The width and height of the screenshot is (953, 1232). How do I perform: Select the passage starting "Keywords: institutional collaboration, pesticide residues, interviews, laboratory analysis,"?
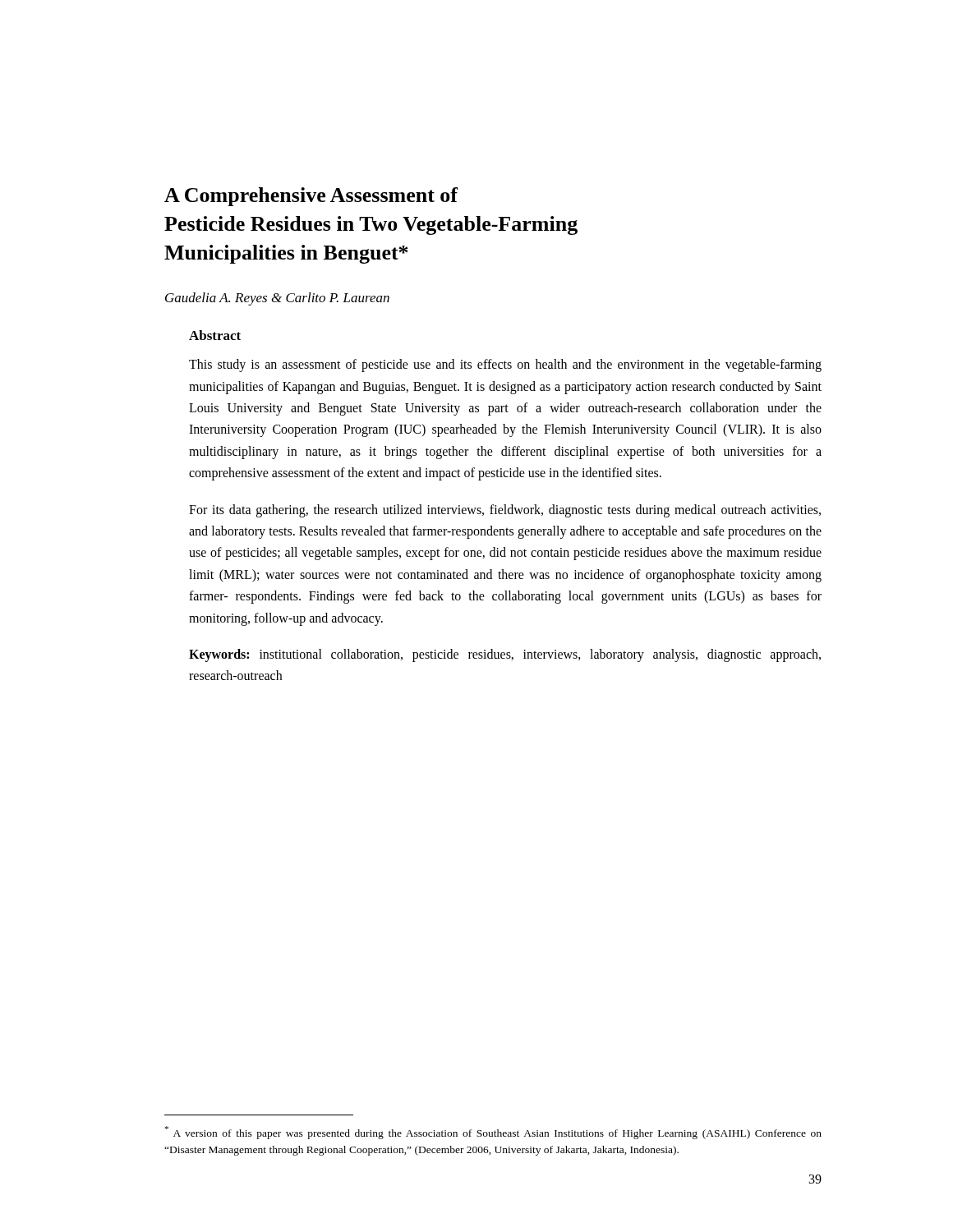(x=505, y=665)
